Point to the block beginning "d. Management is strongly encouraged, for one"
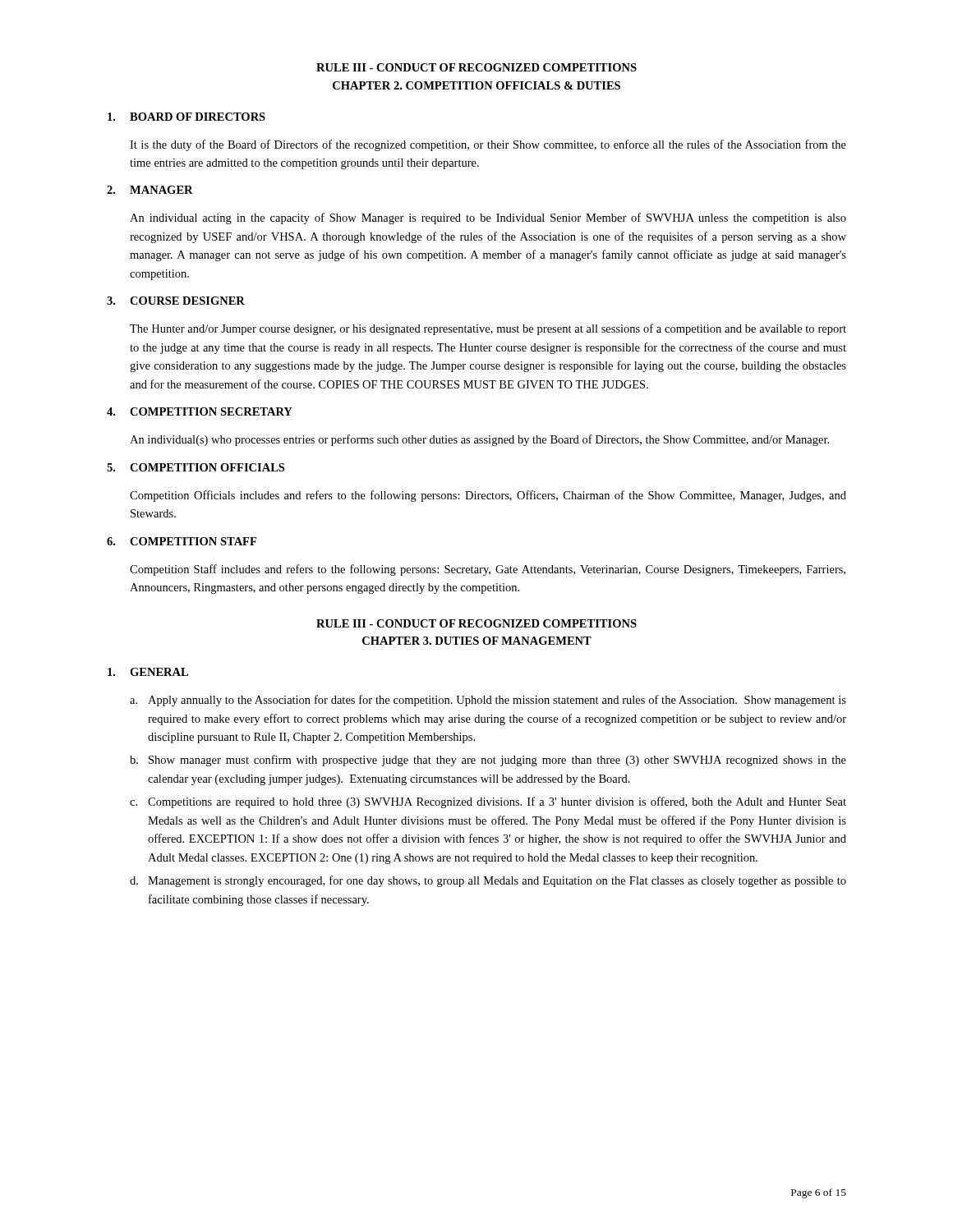Viewport: 953px width, 1232px height. click(x=488, y=890)
